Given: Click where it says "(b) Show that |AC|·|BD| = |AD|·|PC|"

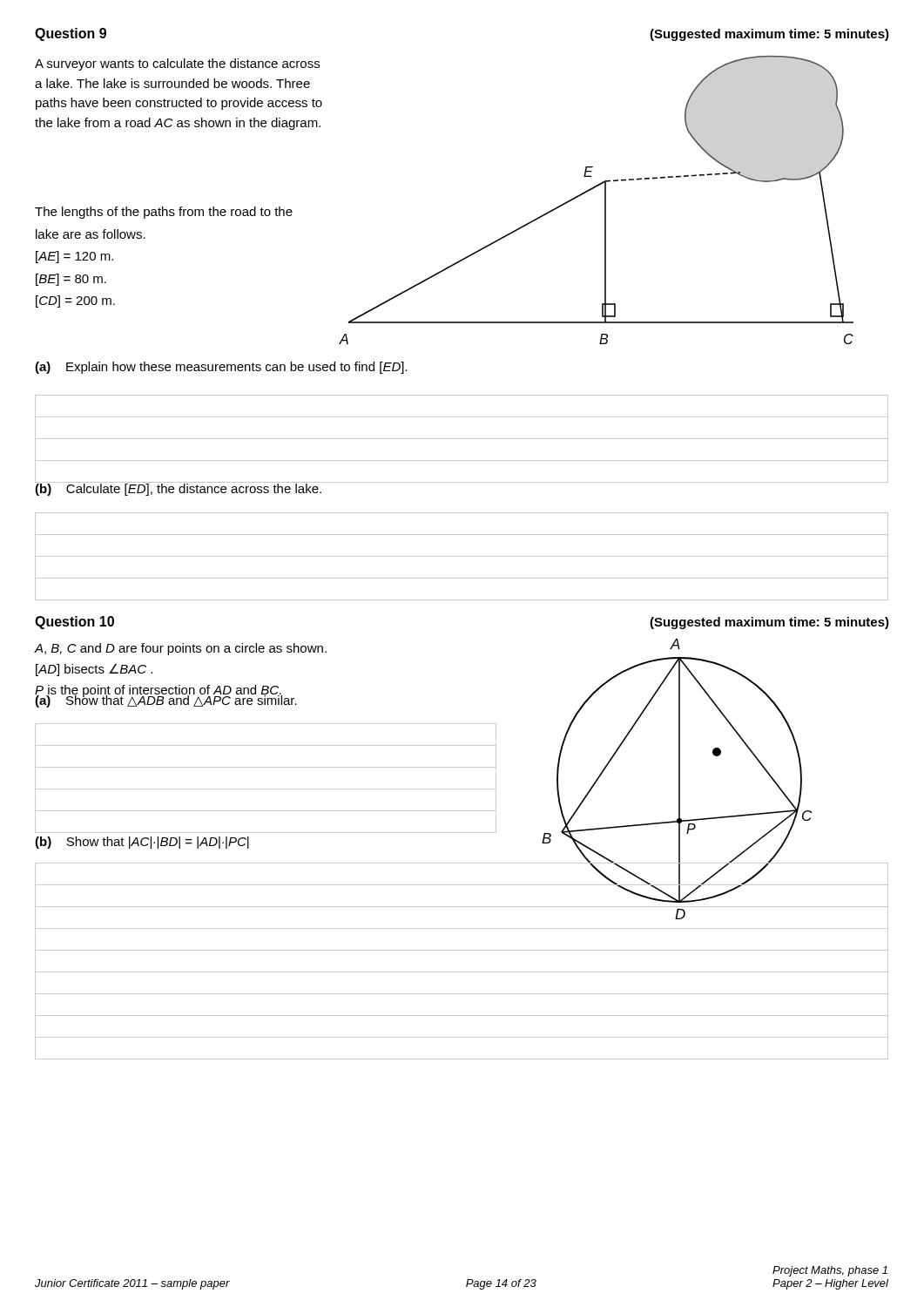Looking at the screenshot, I should click(x=142, y=841).
